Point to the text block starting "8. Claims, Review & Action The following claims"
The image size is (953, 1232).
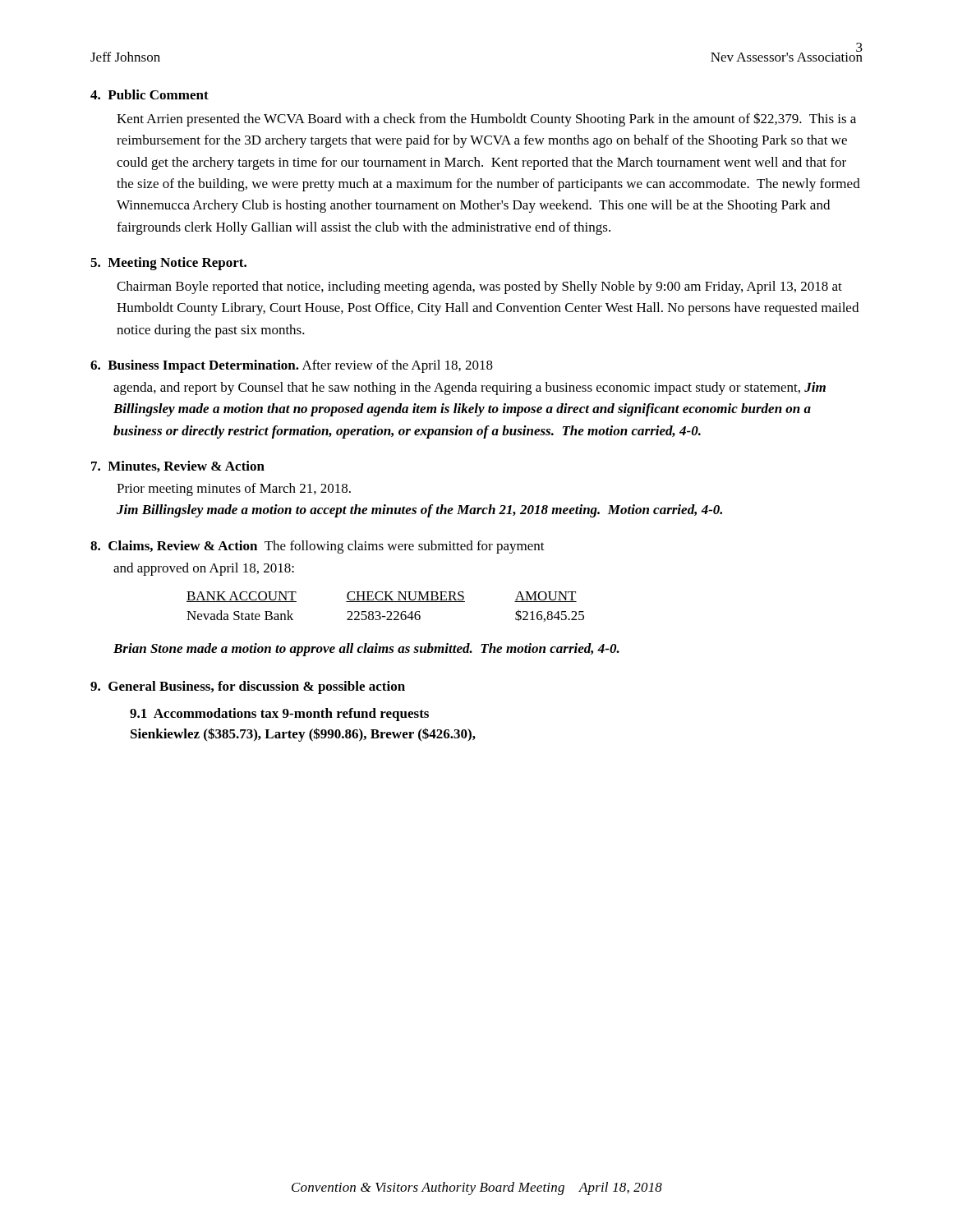click(317, 546)
